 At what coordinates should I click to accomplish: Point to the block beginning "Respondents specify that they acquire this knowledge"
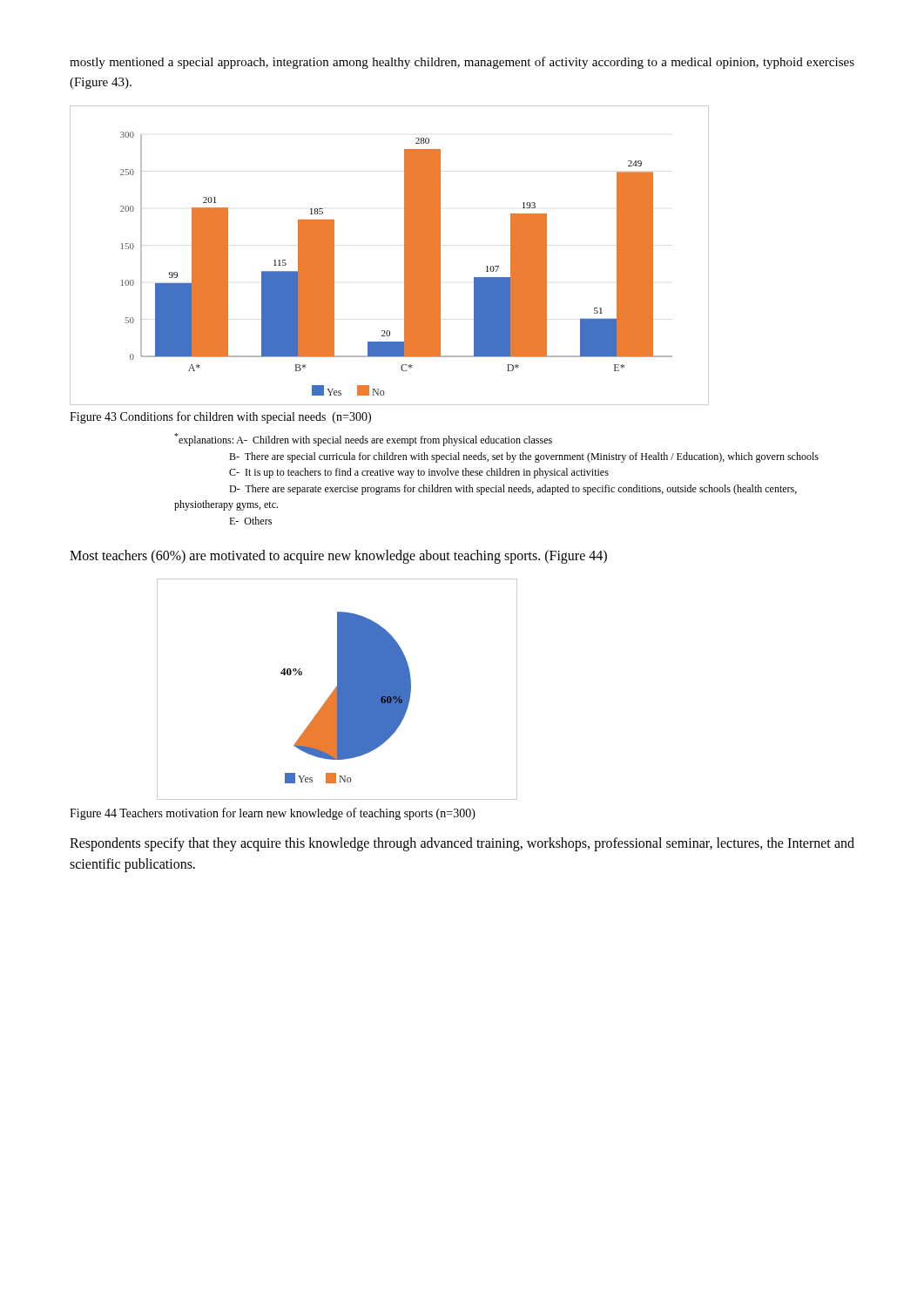coord(462,853)
